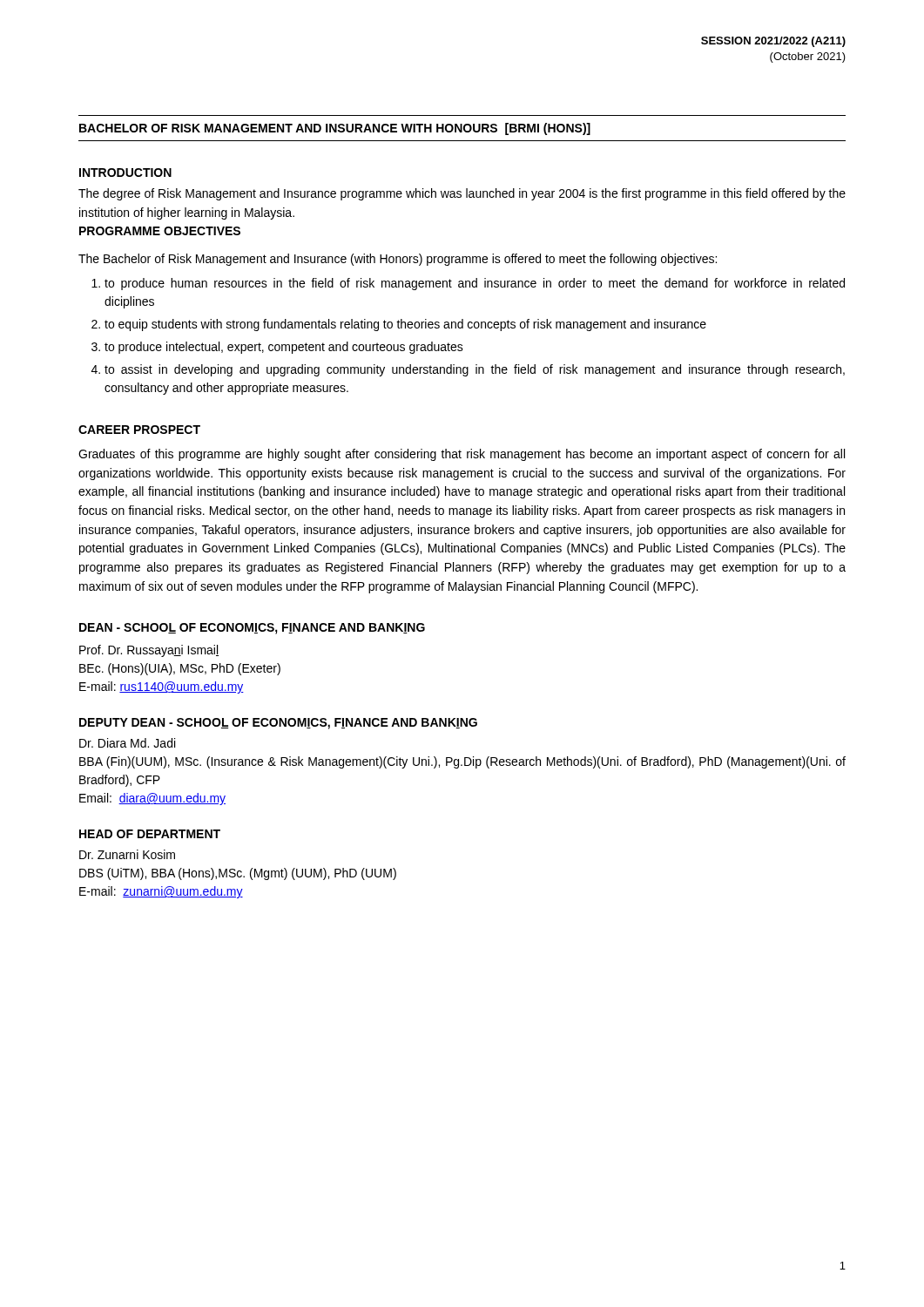Click on the text block that says "Dr. Diara Md. Jadi BBA (Fin)(UUM), MSc. (Insurance"
Image resolution: width=924 pixels, height=1307 pixels.
point(462,771)
